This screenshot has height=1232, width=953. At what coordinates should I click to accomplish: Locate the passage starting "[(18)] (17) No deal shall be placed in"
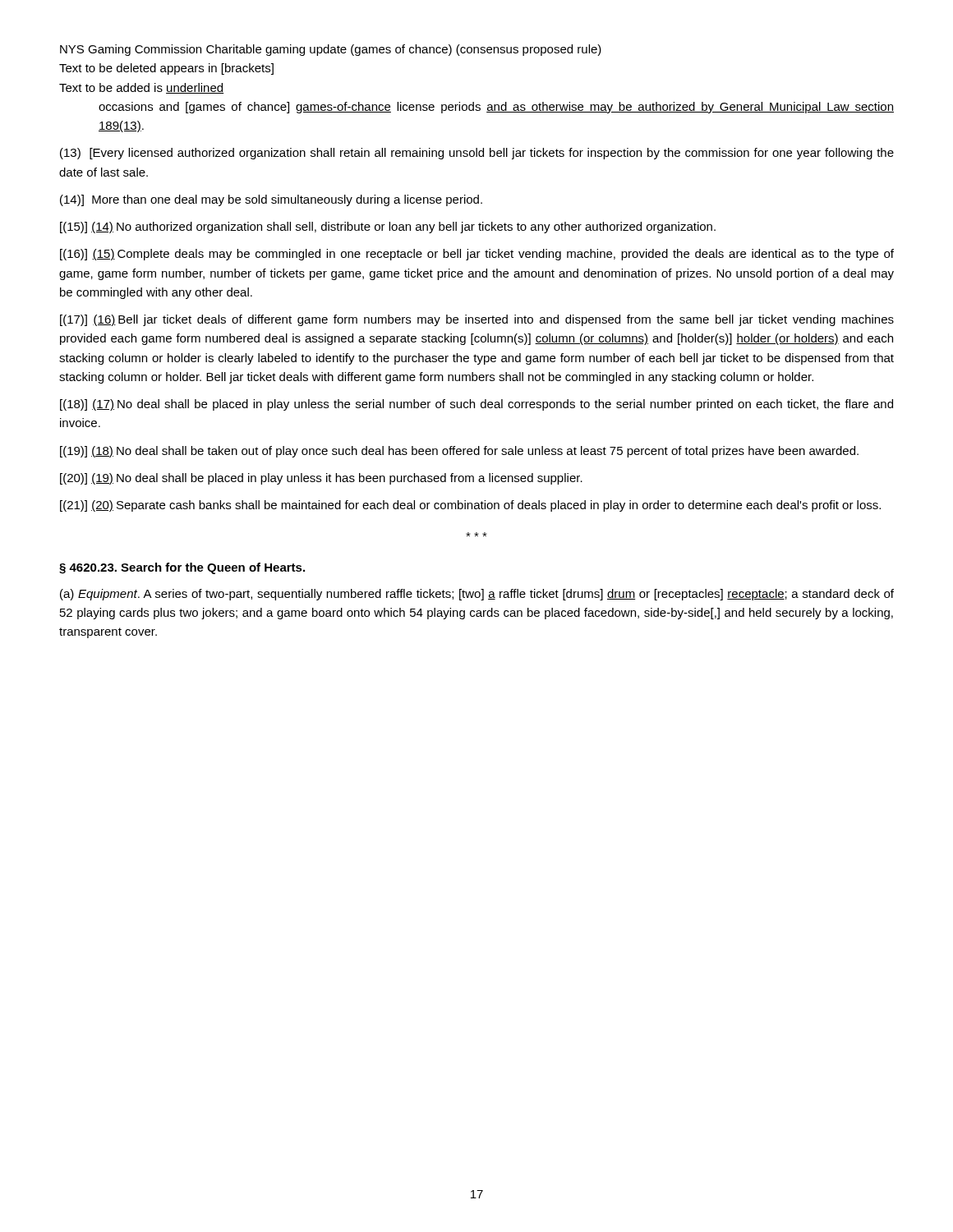(476, 413)
